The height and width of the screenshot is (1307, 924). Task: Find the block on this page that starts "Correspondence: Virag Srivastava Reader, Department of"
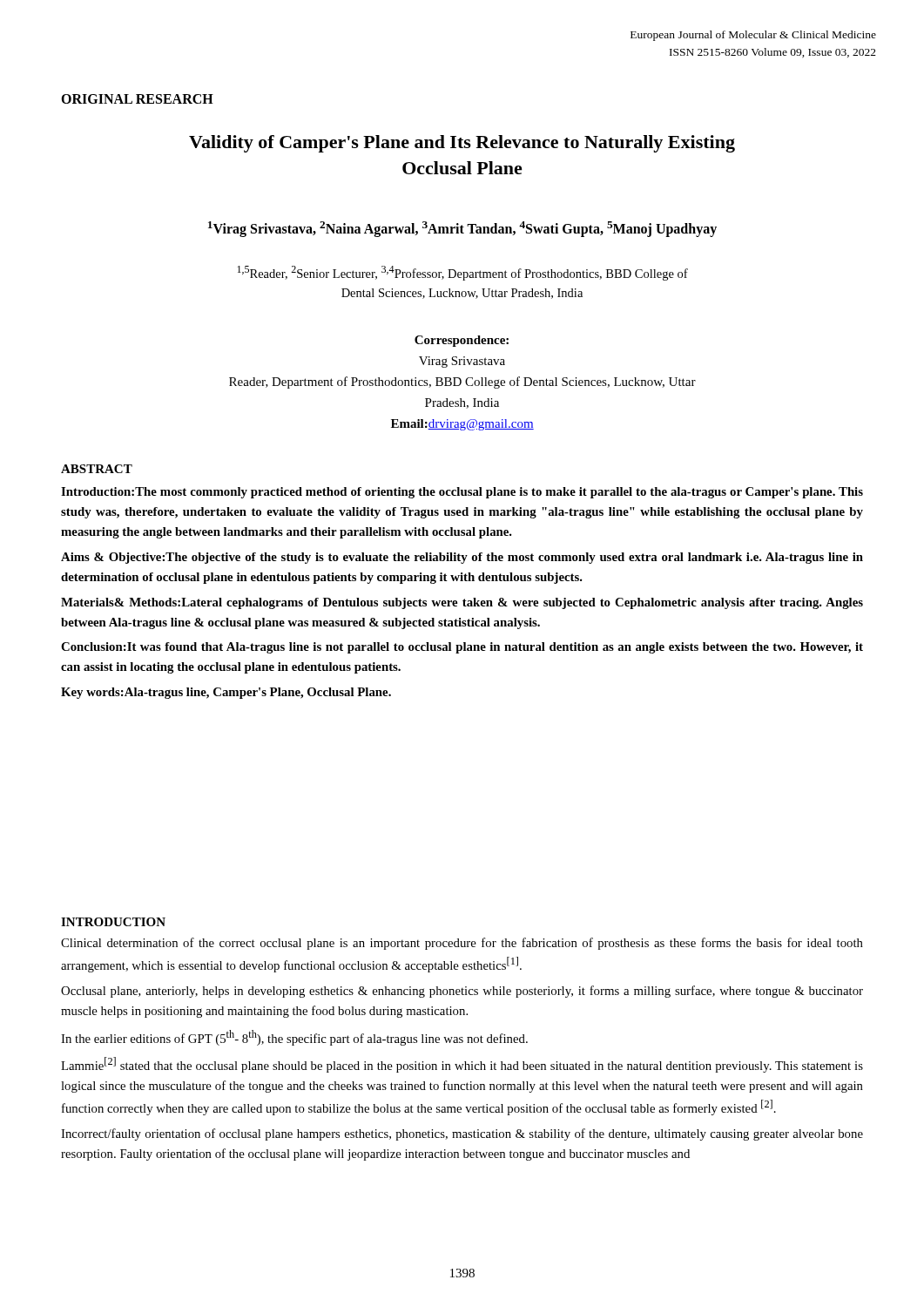462,382
